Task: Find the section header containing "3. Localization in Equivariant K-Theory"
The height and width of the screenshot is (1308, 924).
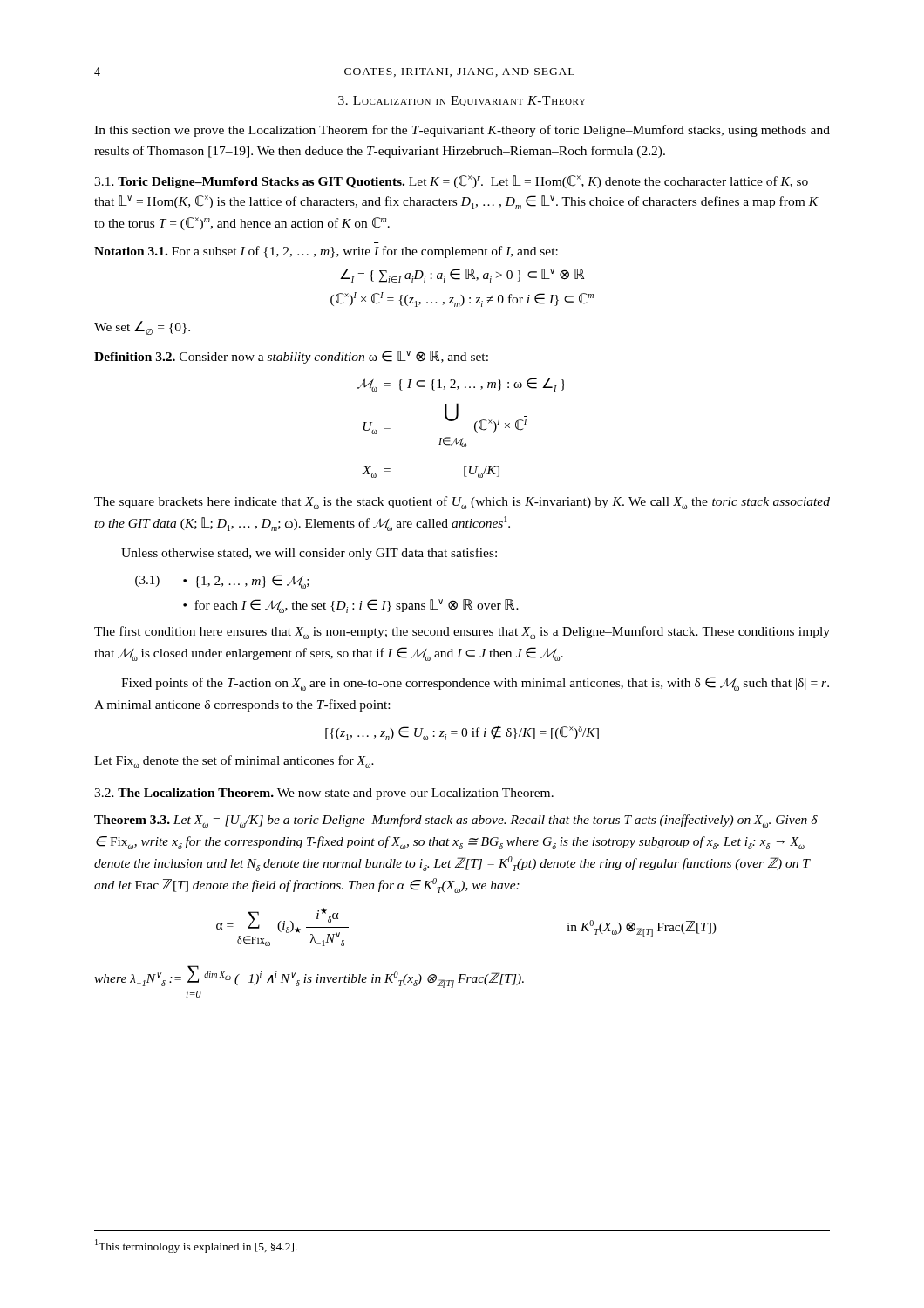Action: pyautogui.click(x=462, y=100)
